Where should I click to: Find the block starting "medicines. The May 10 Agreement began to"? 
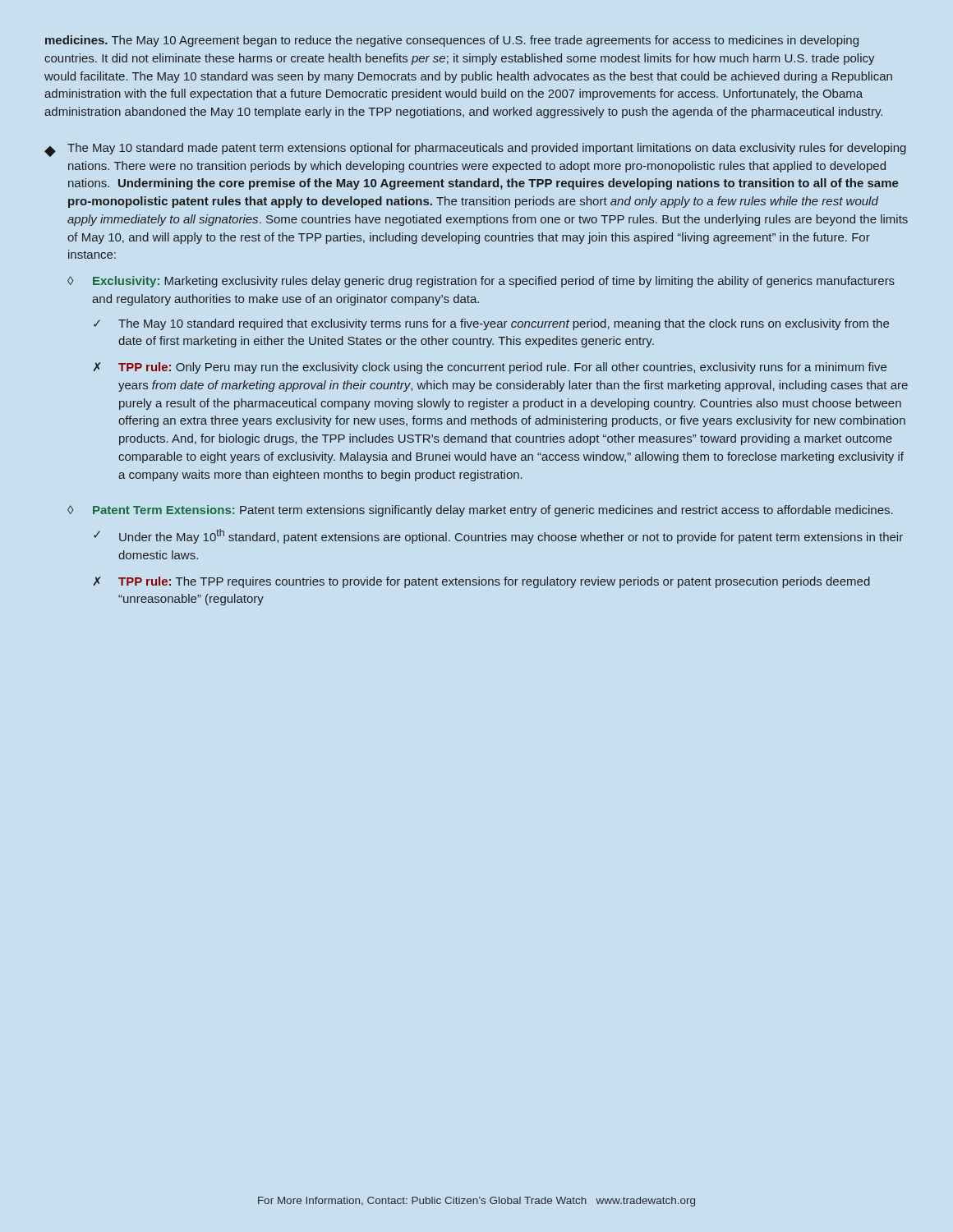click(469, 76)
